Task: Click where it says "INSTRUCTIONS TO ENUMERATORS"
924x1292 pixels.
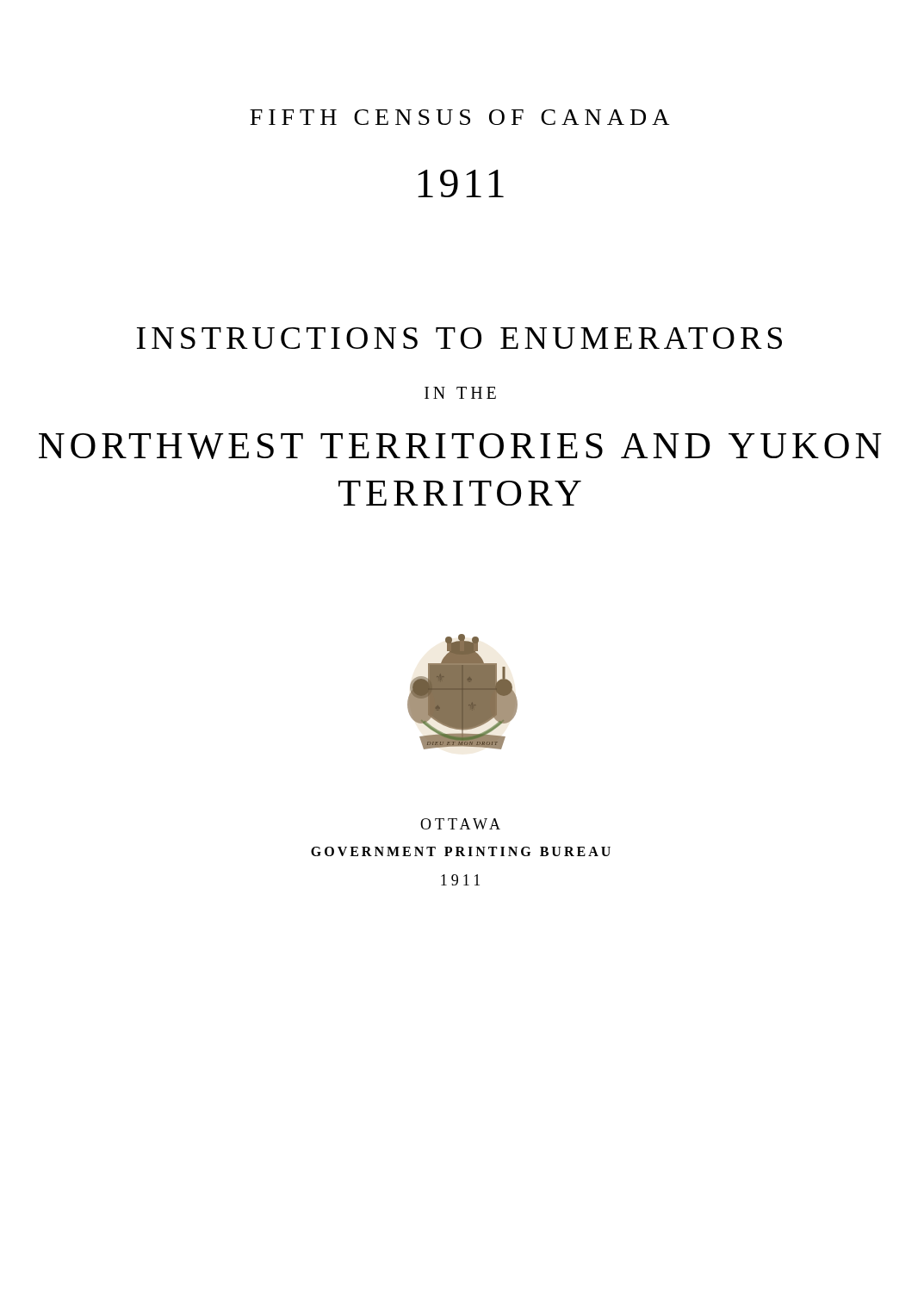Action: click(x=462, y=338)
